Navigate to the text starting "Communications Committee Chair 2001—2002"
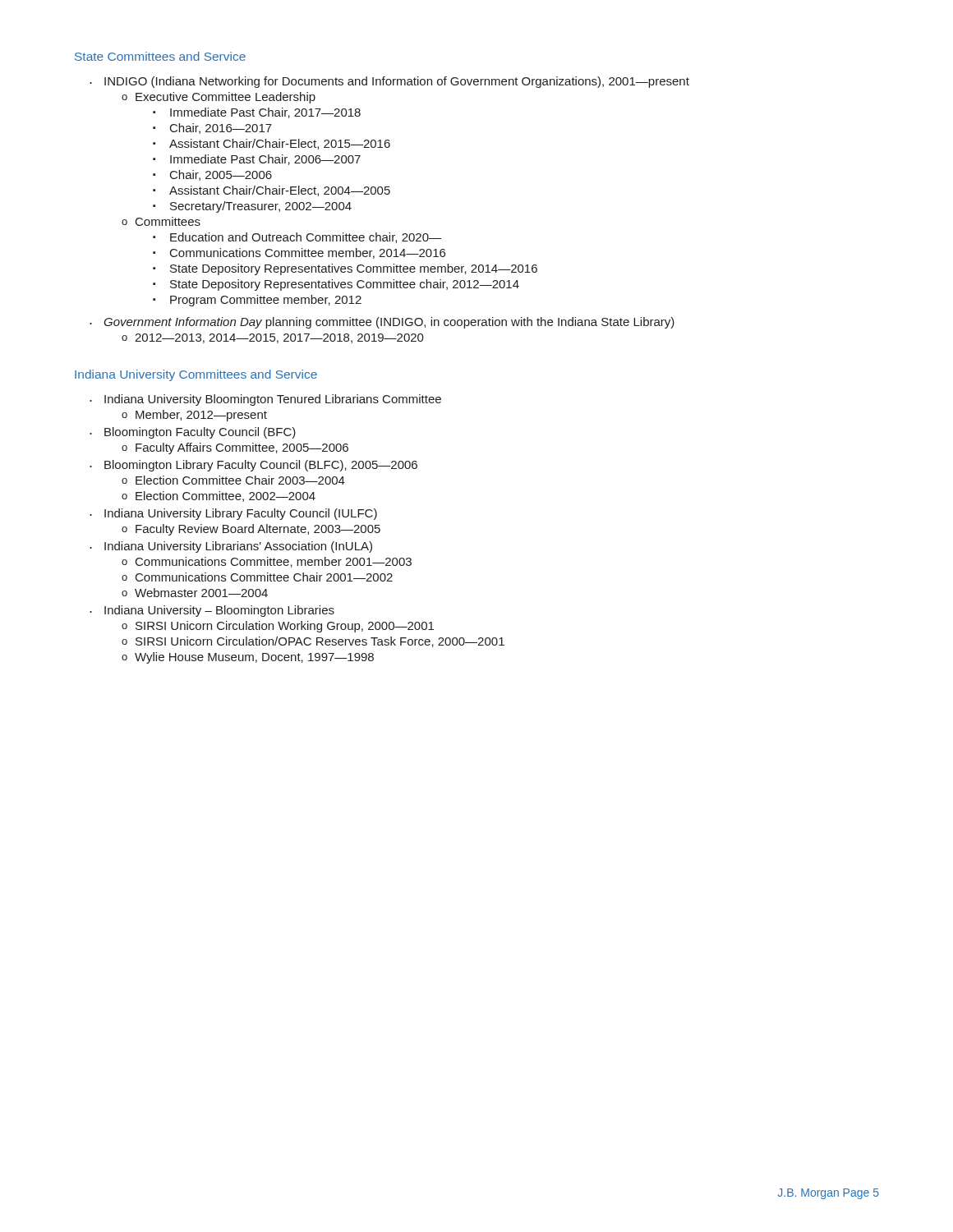Viewport: 953px width, 1232px height. pos(264,577)
